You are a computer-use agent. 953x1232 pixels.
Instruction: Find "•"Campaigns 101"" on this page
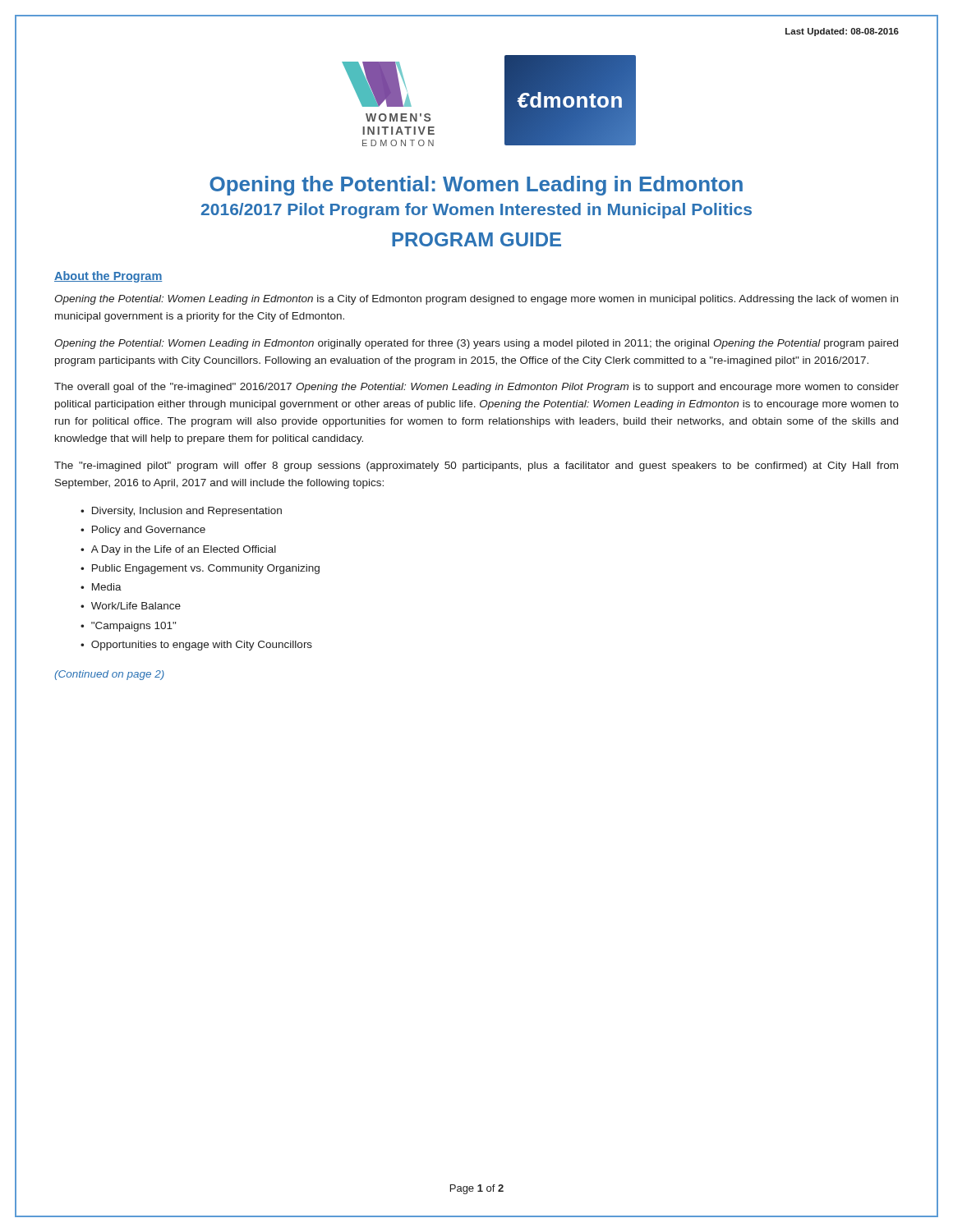point(129,626)
